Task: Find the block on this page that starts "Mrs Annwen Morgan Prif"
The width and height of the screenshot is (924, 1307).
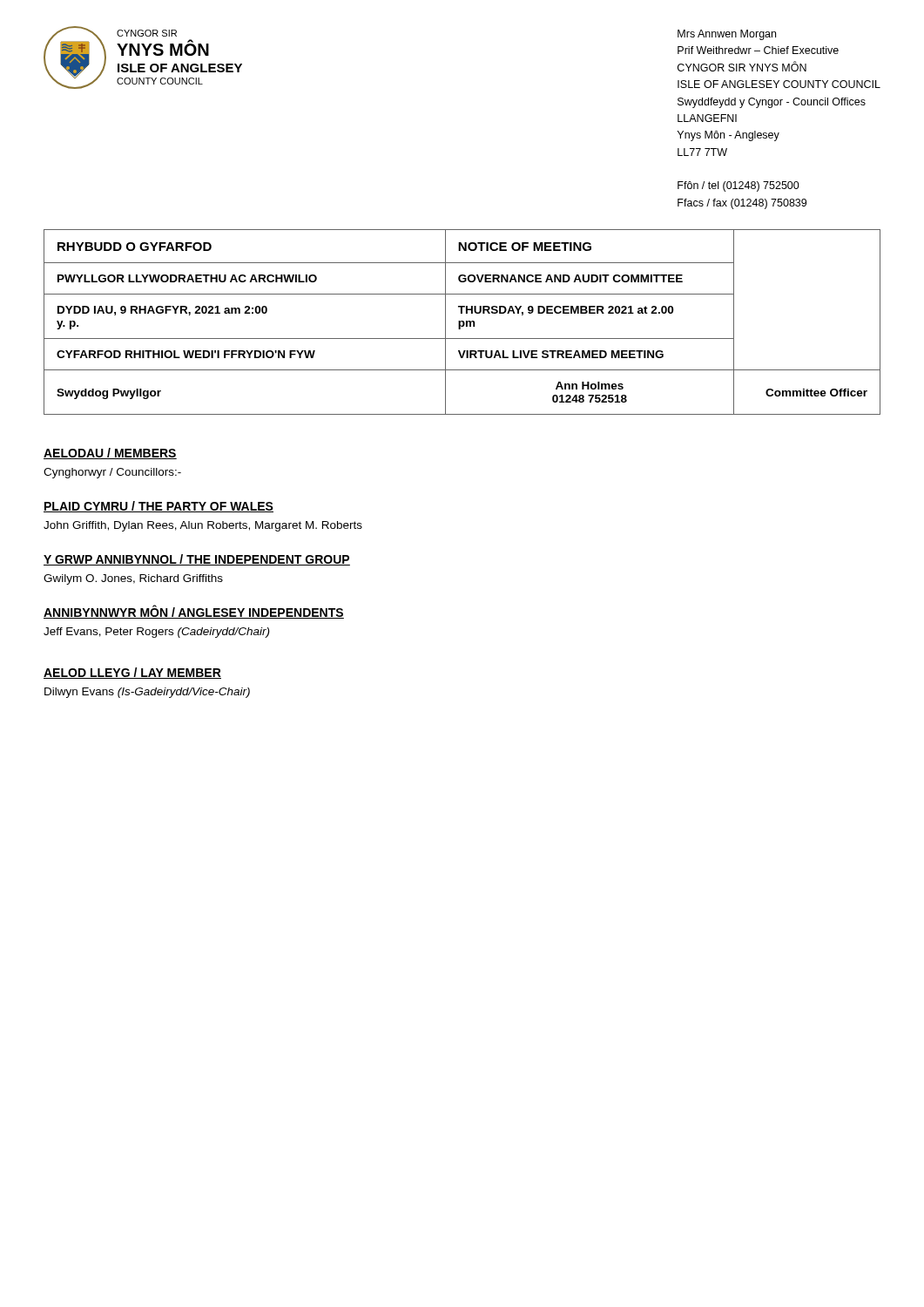Action: [727, 35]
